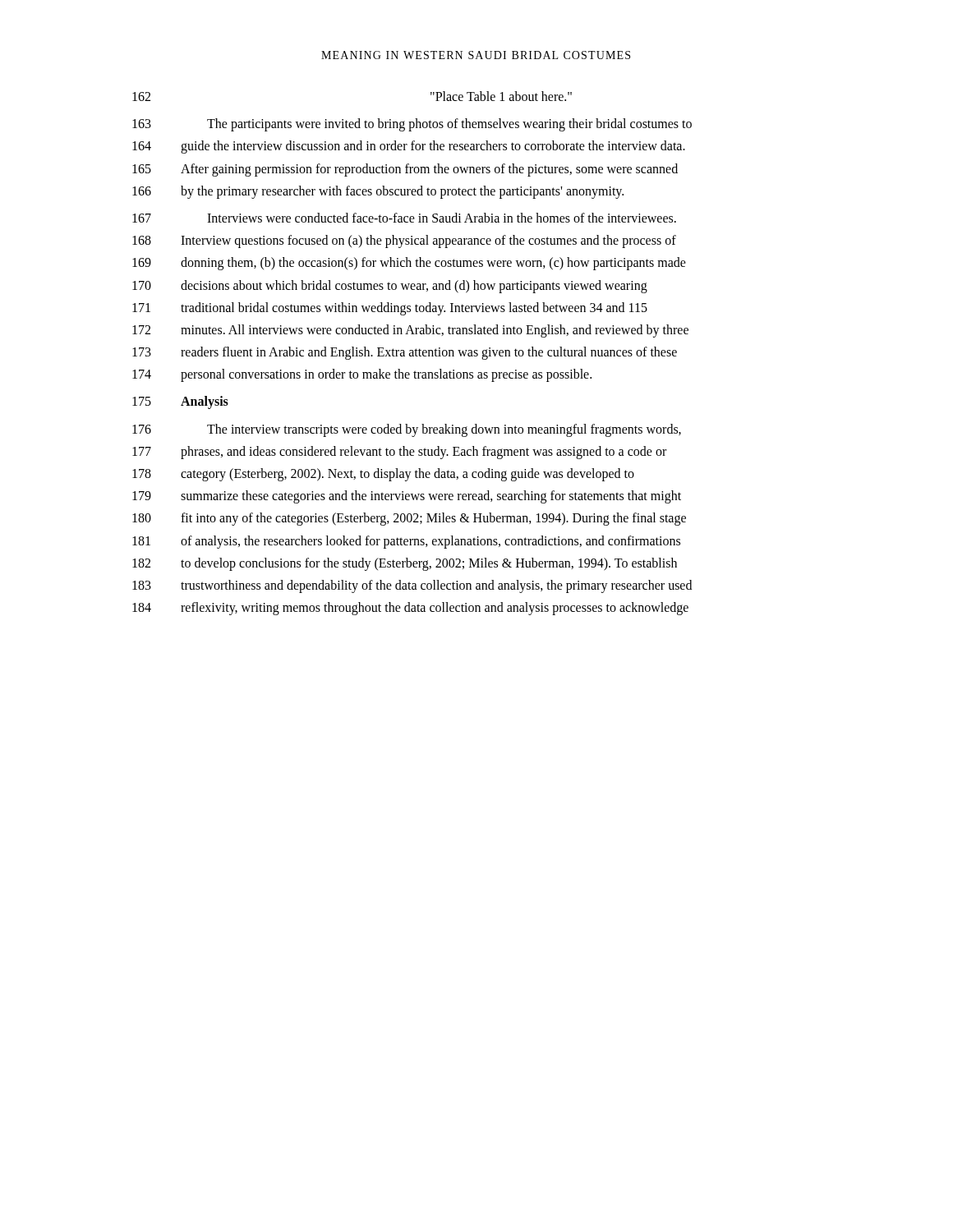Locate the text block starting "174 personal conversations in"
The height and width of the screenshot is (1232, 953).
click(476, 374)
